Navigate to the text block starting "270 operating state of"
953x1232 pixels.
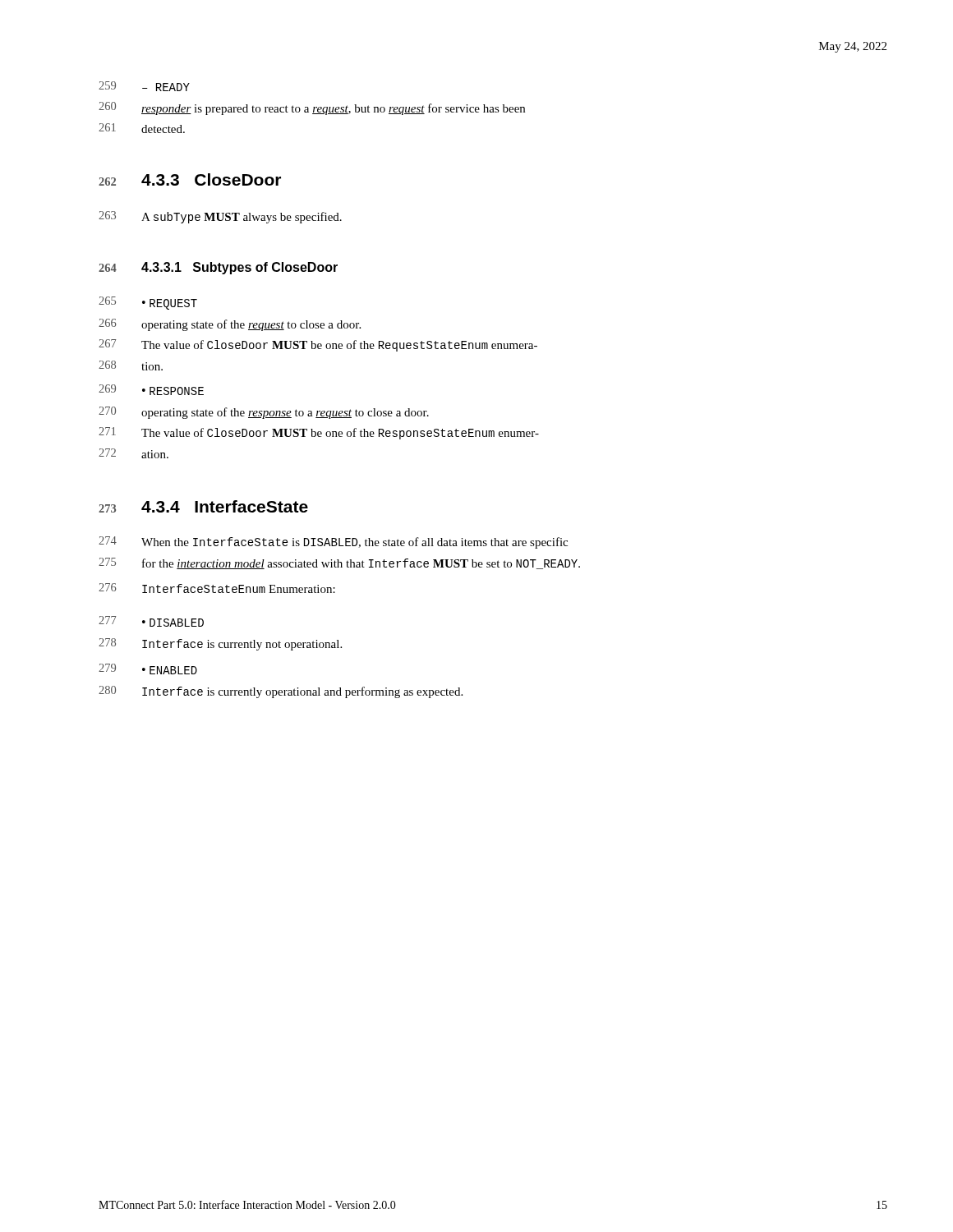coord(264,413)
